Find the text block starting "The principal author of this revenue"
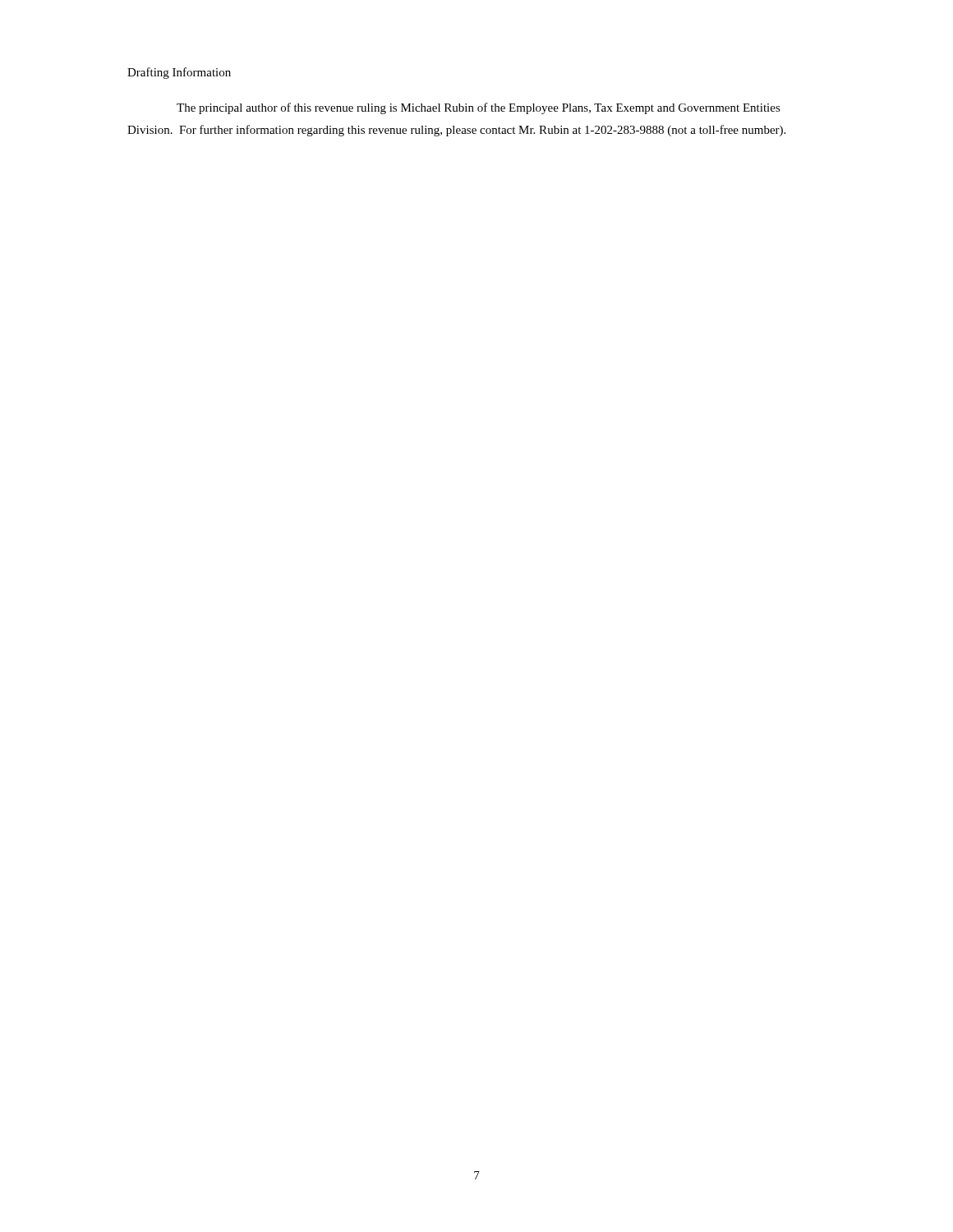 [x=476, y=119]
